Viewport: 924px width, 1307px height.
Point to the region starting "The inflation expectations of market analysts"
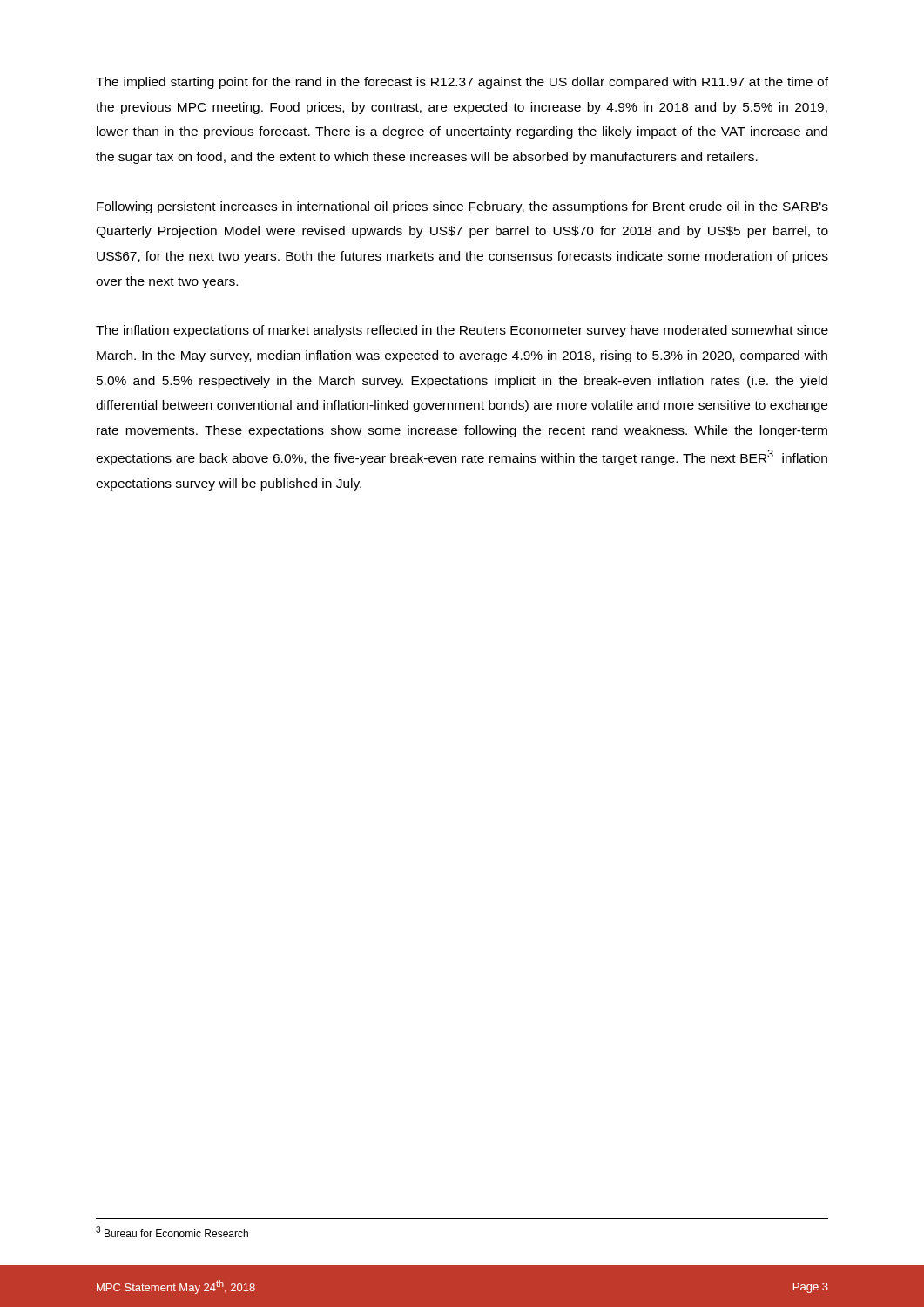tap(462, 406)
